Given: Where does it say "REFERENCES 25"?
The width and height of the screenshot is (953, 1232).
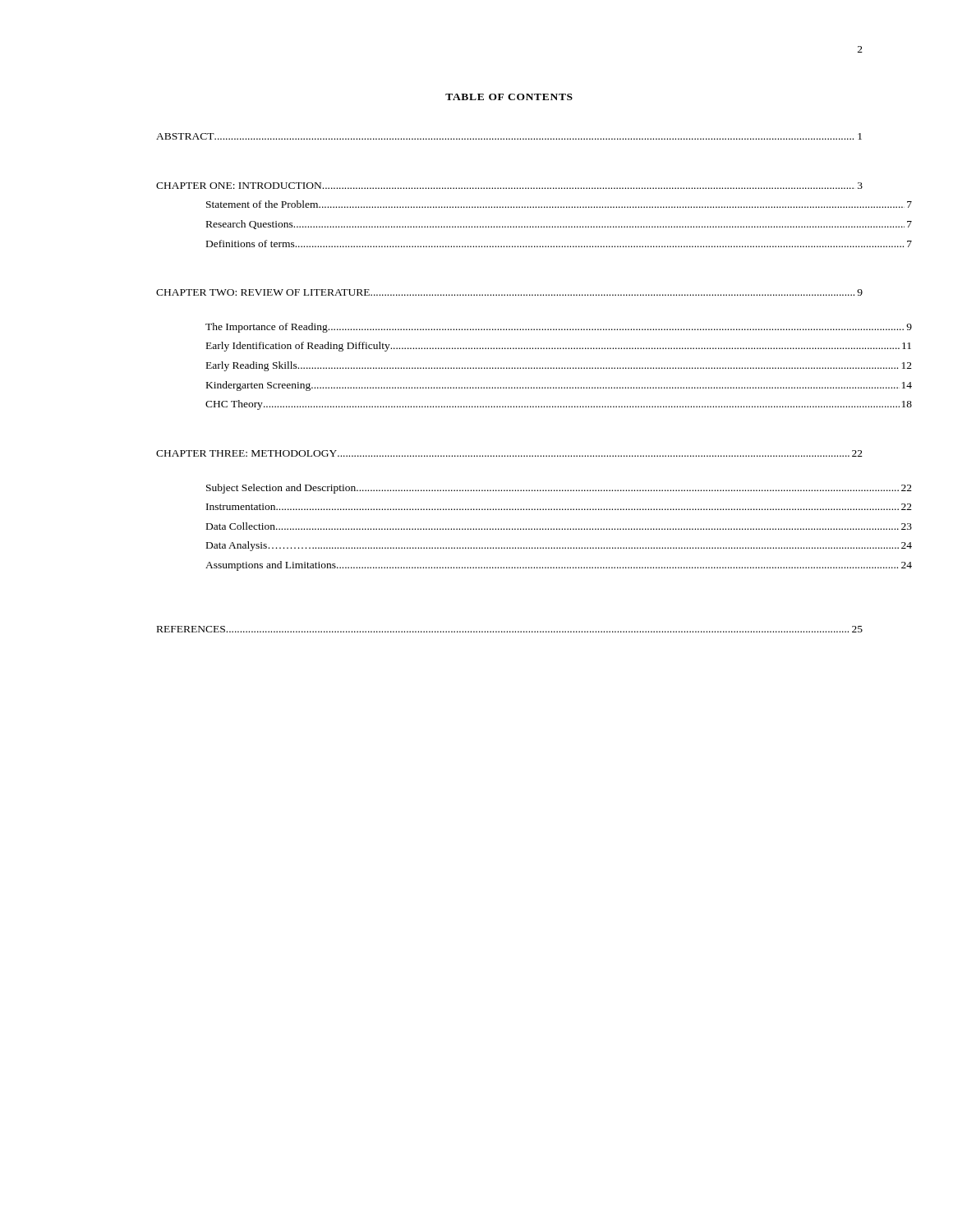Looking at the screenshot, I should (509, 629).
